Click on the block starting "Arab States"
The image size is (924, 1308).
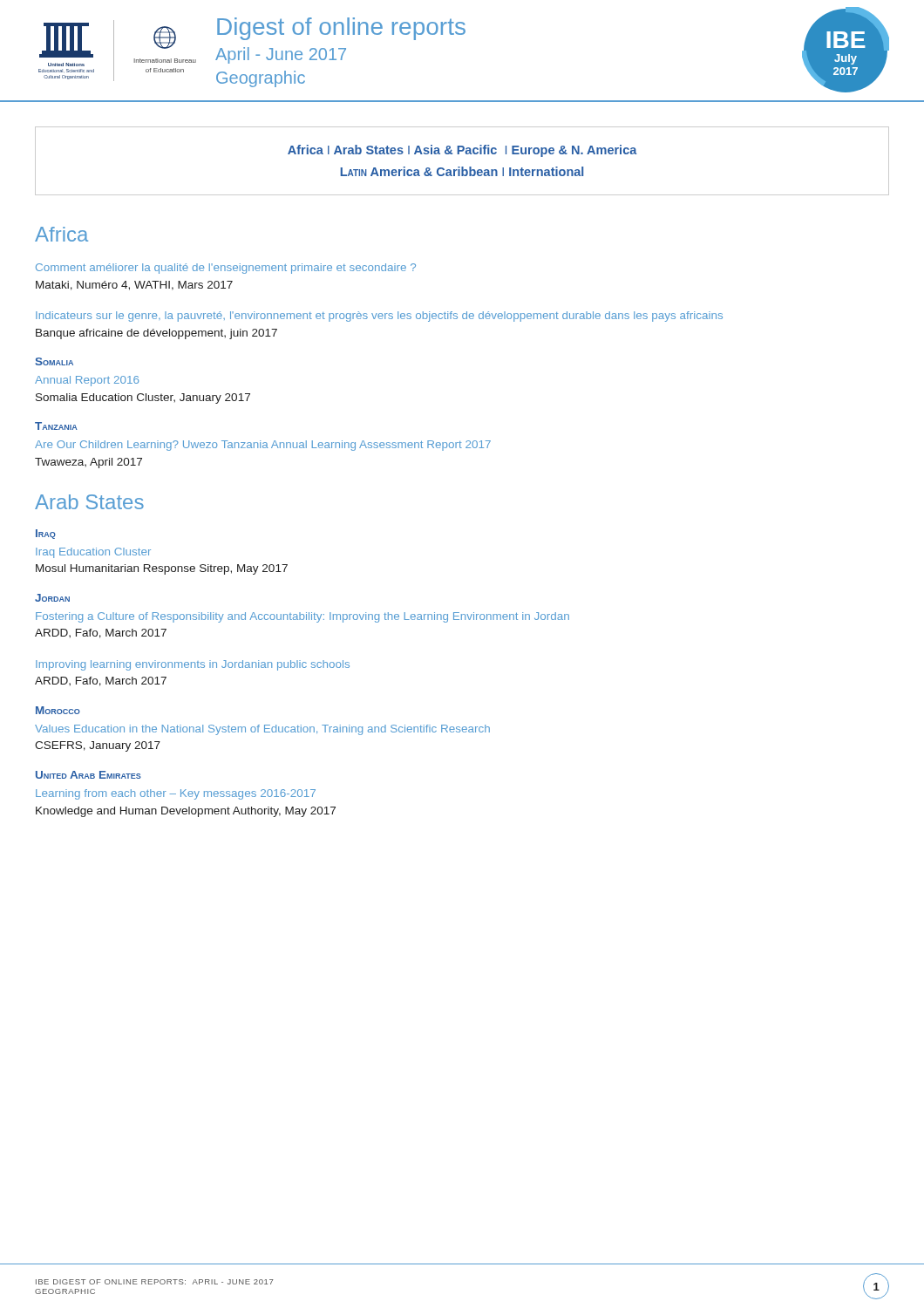(x=89, y=502)
